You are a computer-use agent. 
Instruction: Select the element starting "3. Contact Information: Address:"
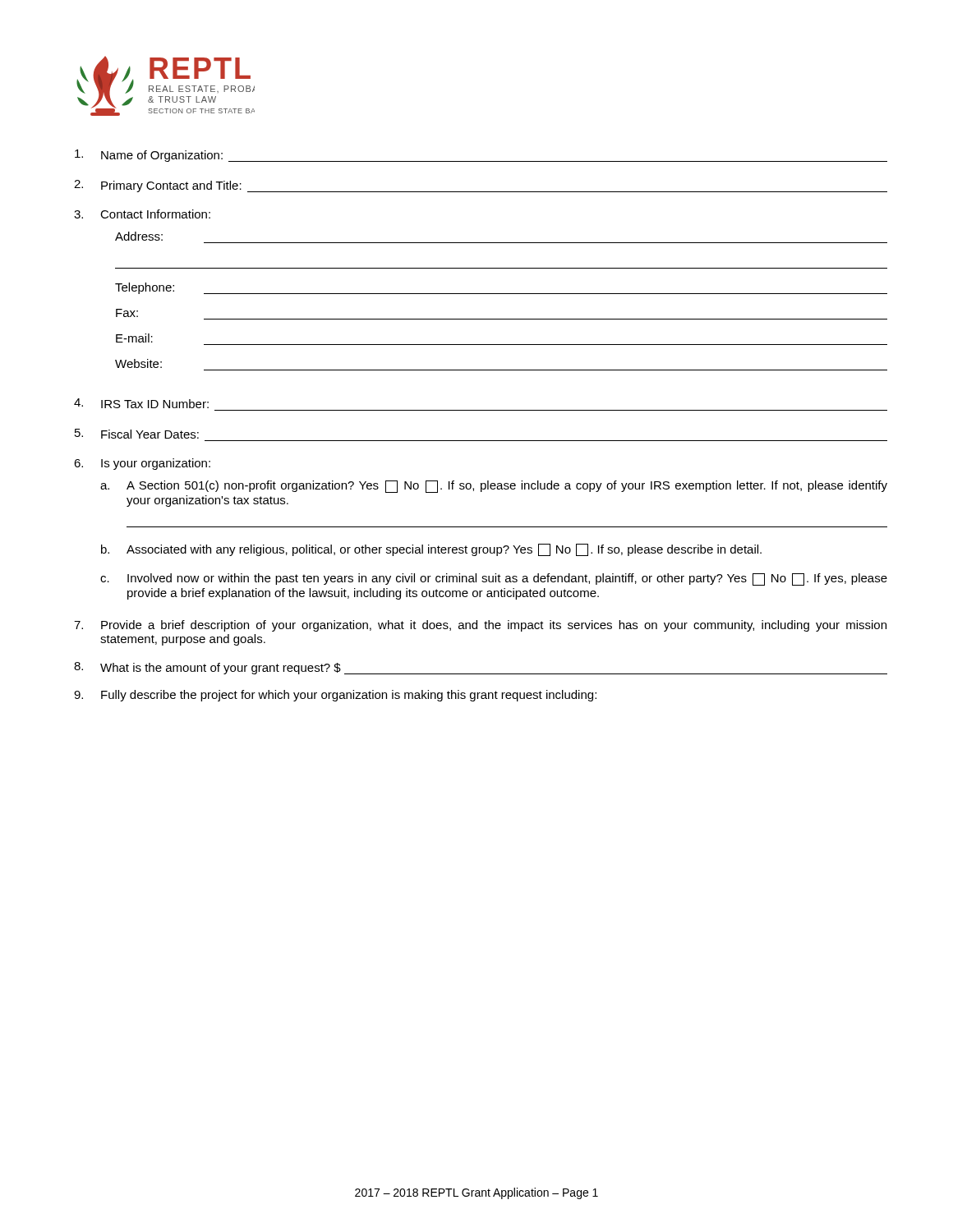481,294
